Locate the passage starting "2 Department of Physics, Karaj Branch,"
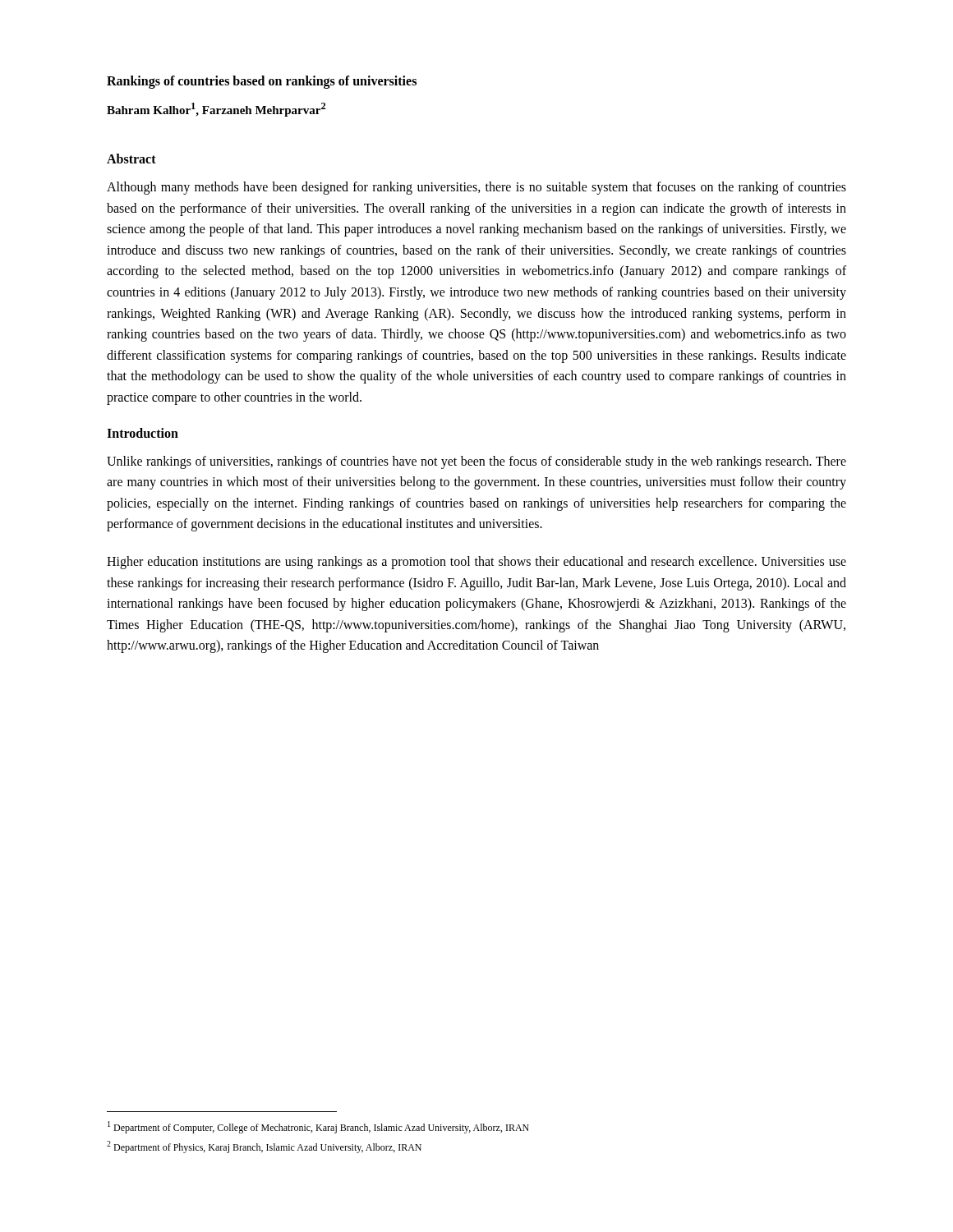 coord(264,1147)
